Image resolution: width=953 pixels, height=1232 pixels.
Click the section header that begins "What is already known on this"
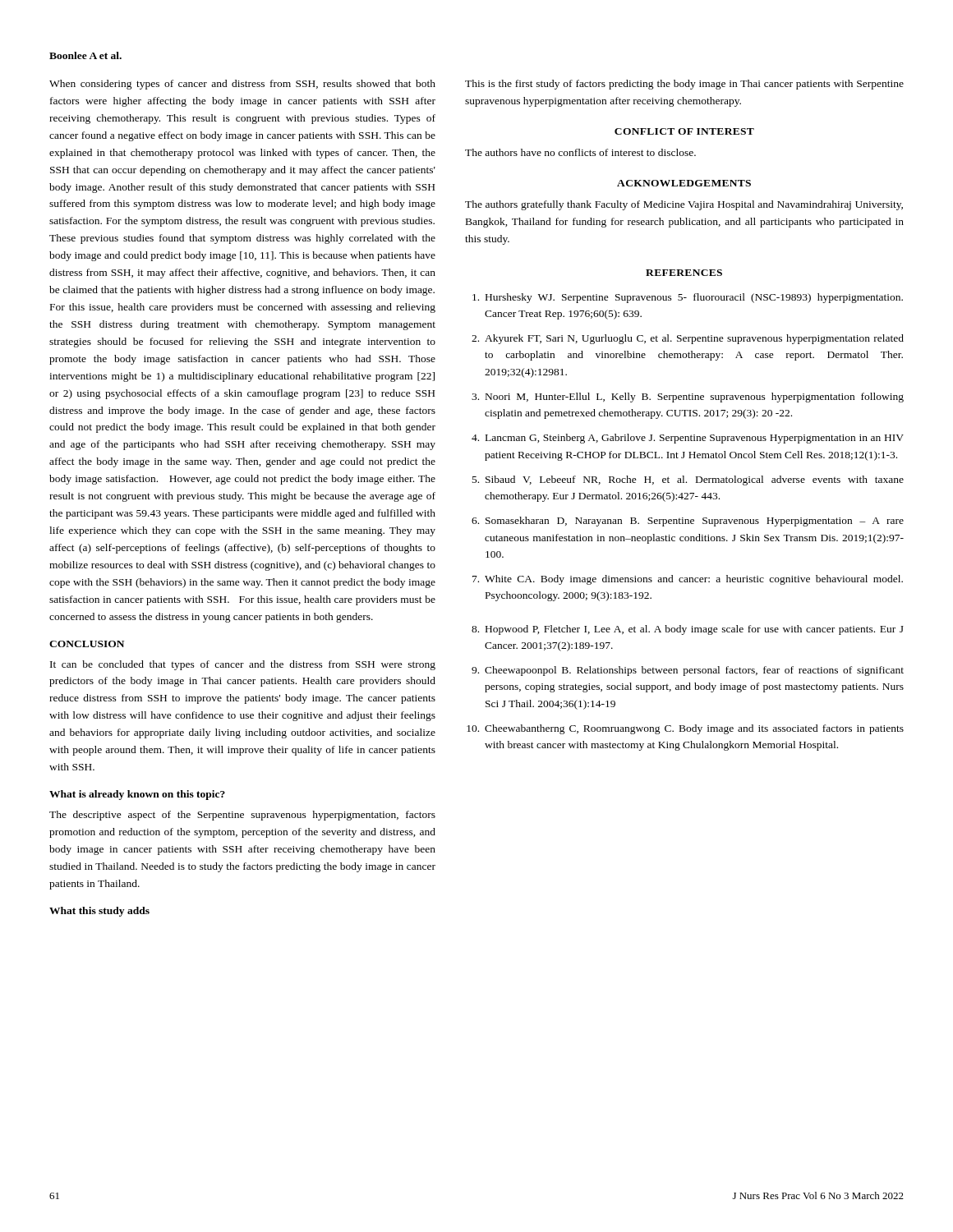137,794
